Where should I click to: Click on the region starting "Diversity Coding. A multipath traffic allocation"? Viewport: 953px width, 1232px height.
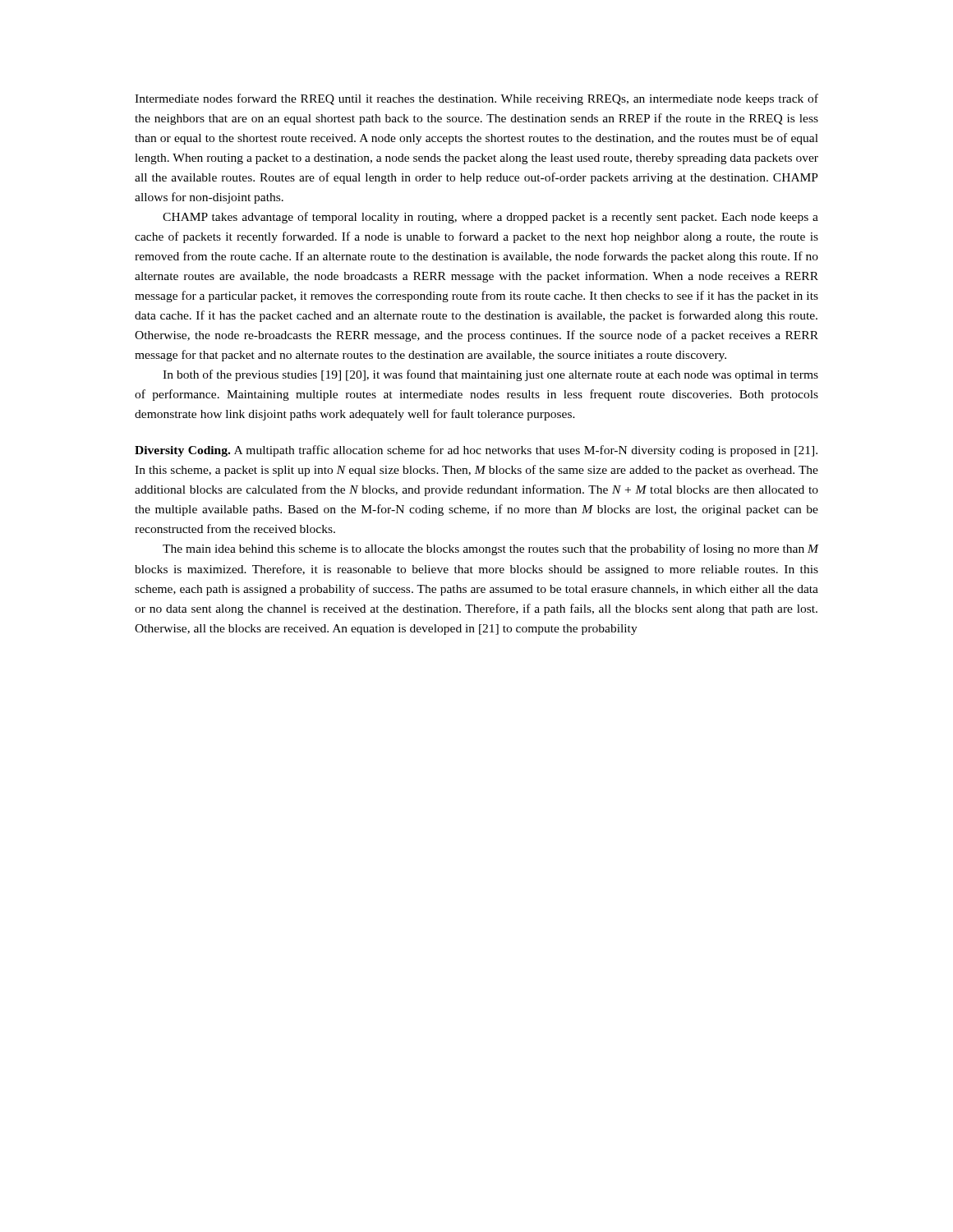[476, 539]
